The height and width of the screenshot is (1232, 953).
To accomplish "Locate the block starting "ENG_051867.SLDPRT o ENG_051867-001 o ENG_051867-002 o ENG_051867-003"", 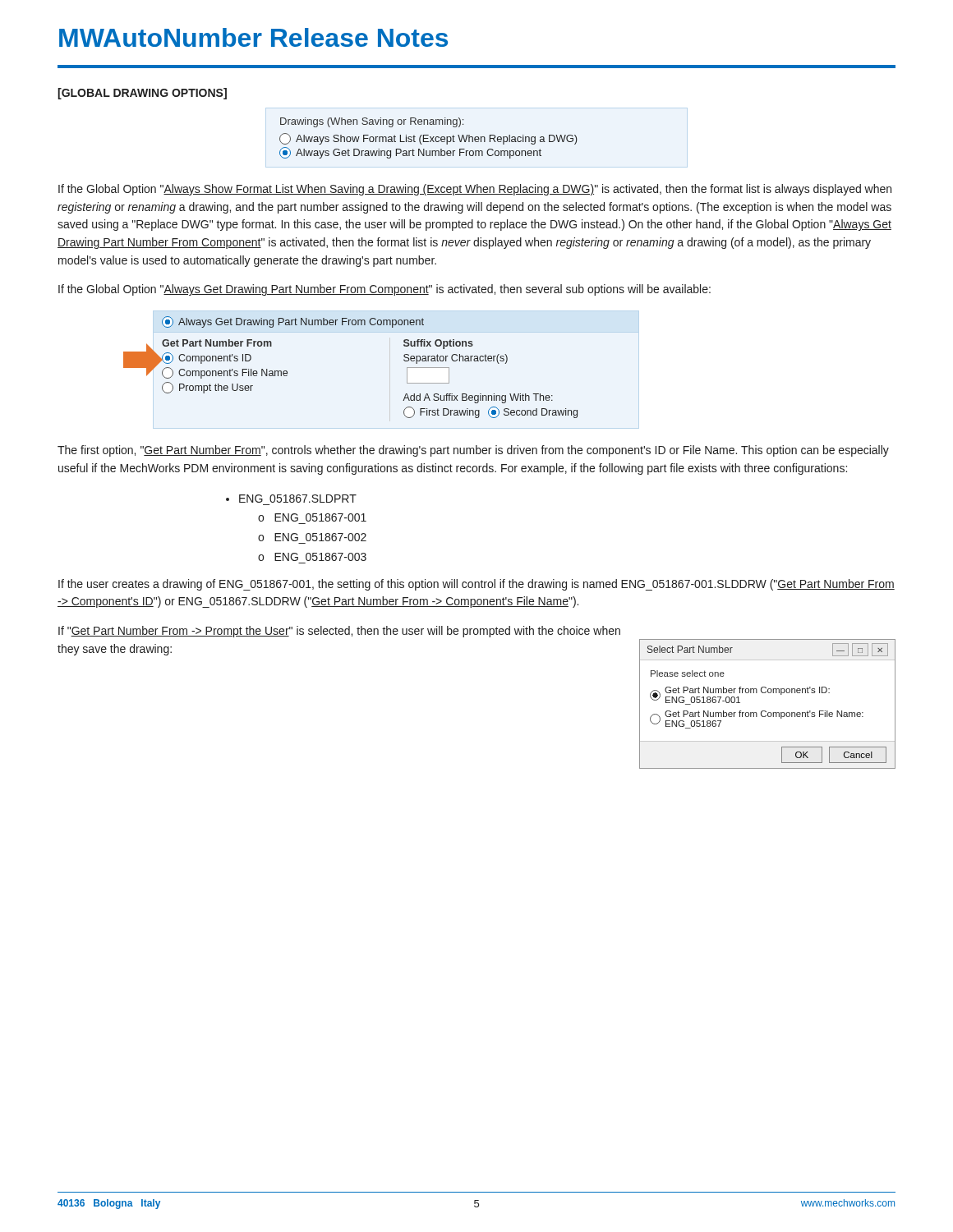I will 291,499.
